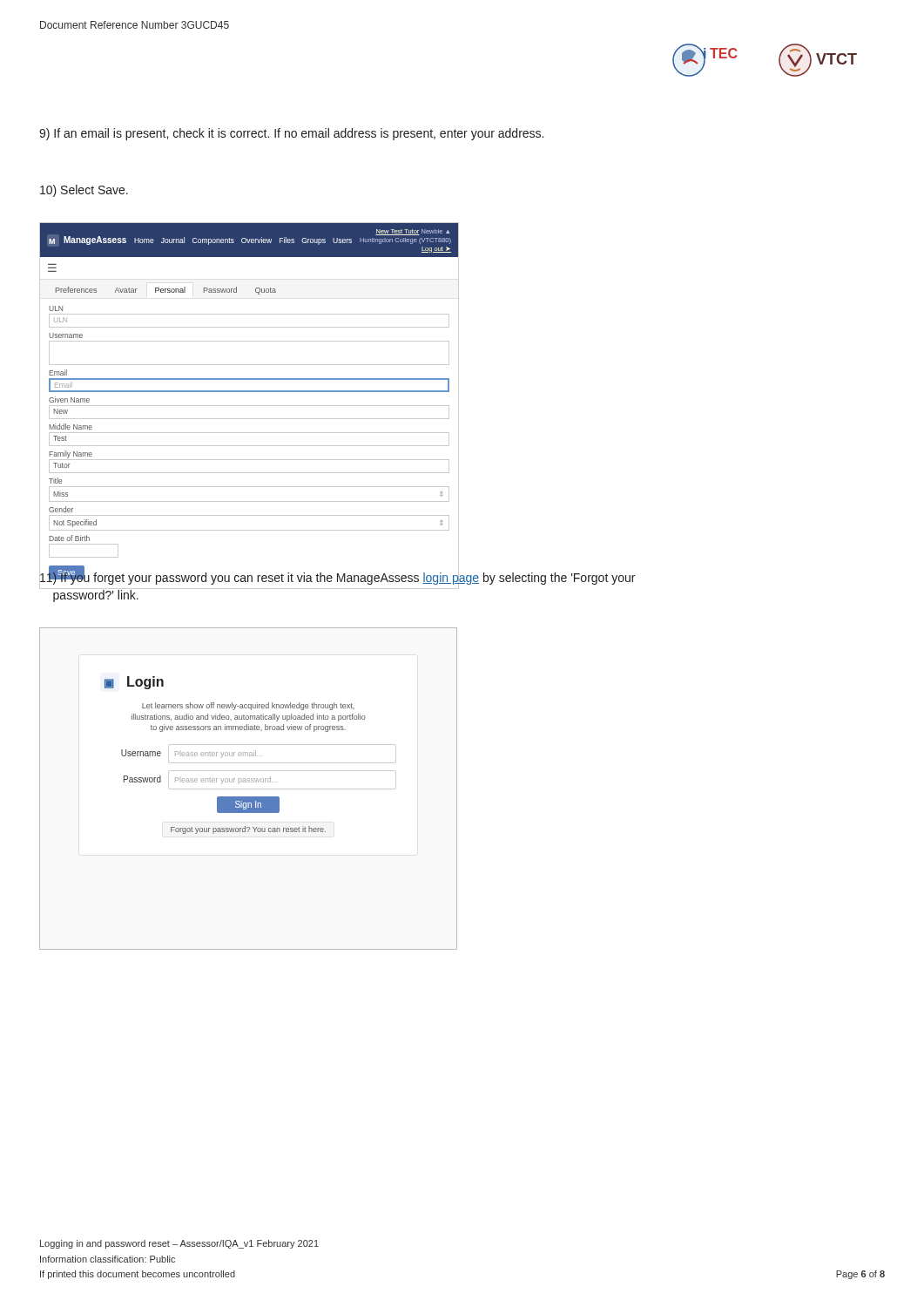924x1307 pixels.
Task: Find the element starting "11) If you forget your password"
Action: click(x=337, y=586)
